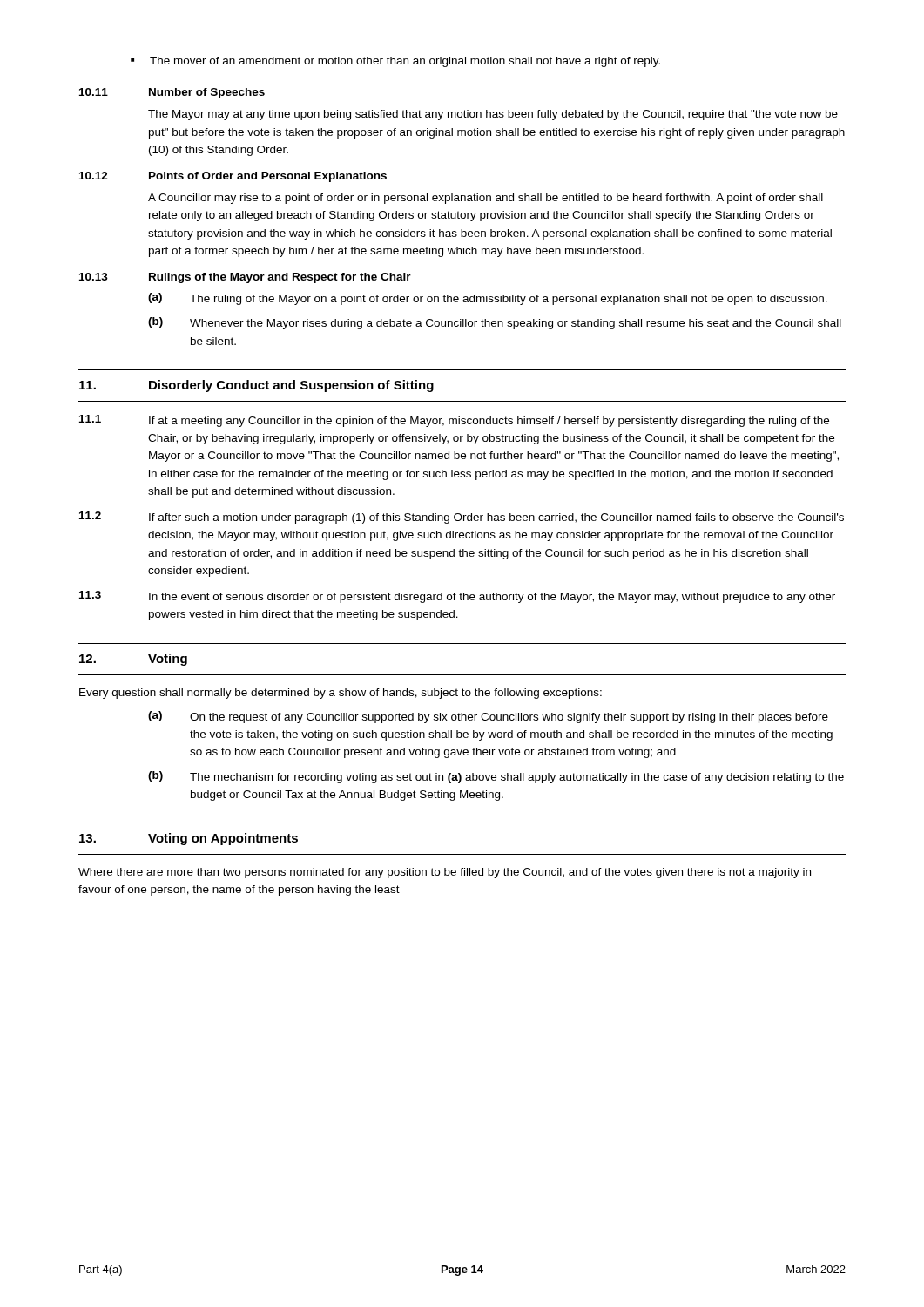Image resolution: width=924 pixels, height=1307 pixels.
Task: Locate the block of text that opens with "(b) Whenever the Mayor rises during a"
Action: tap(497, 332)
